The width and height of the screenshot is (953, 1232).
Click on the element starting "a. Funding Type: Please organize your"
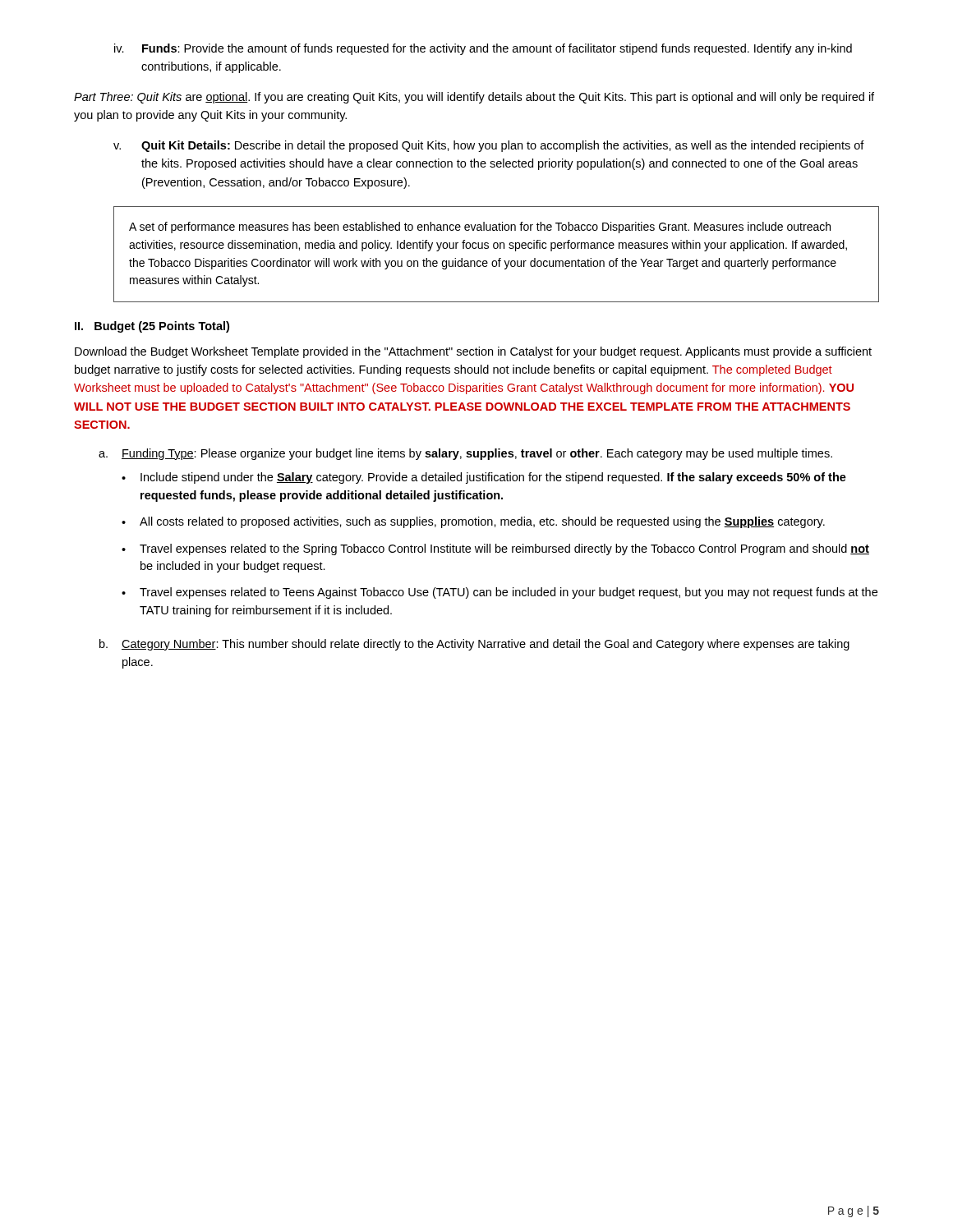(x=489, y=536)
